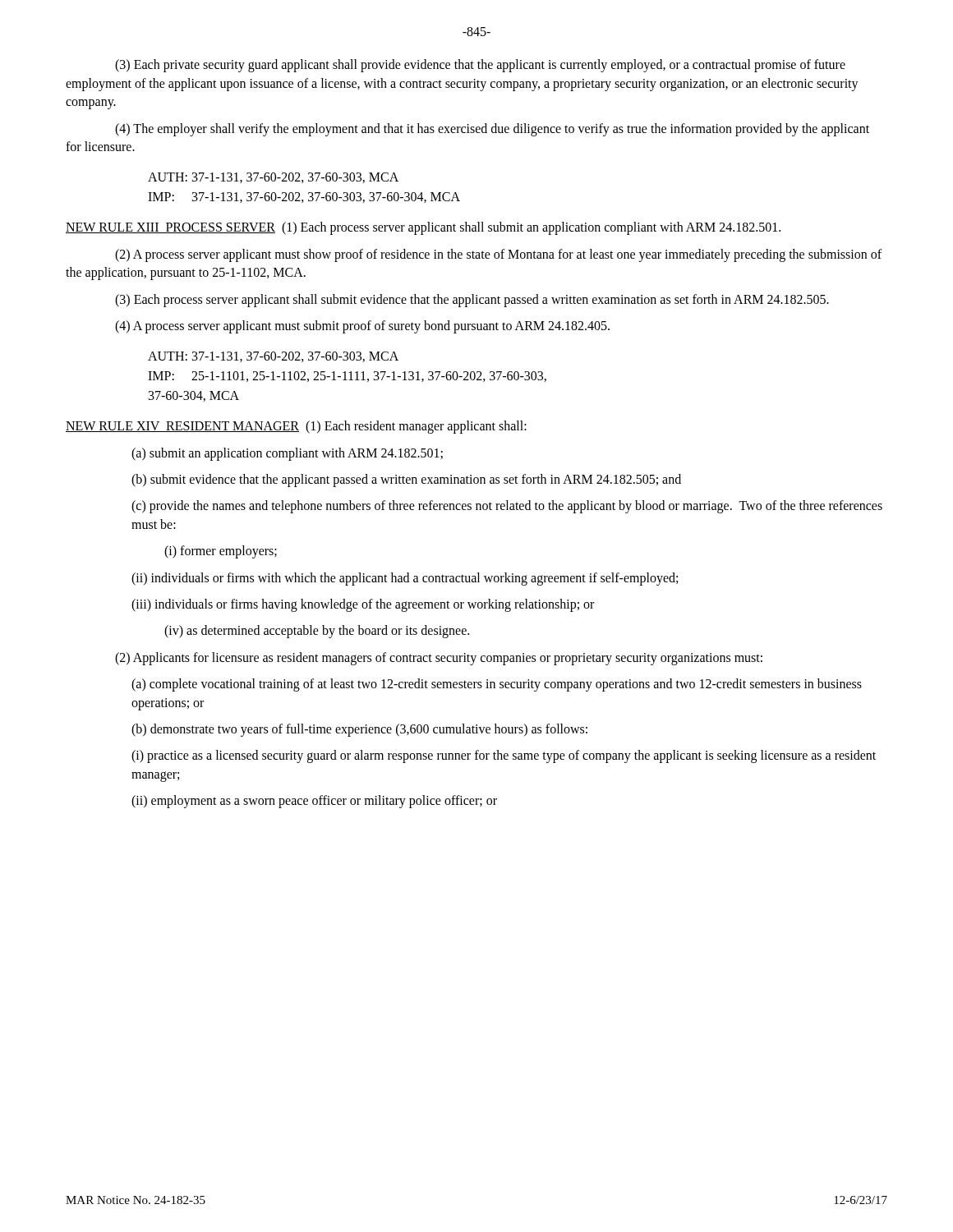The height and width of the screenshot is (1232, 953).
Task: Click where it says "(a) submit an application compliant with ARM 24.182.501;"
Action: click(288, 453)
